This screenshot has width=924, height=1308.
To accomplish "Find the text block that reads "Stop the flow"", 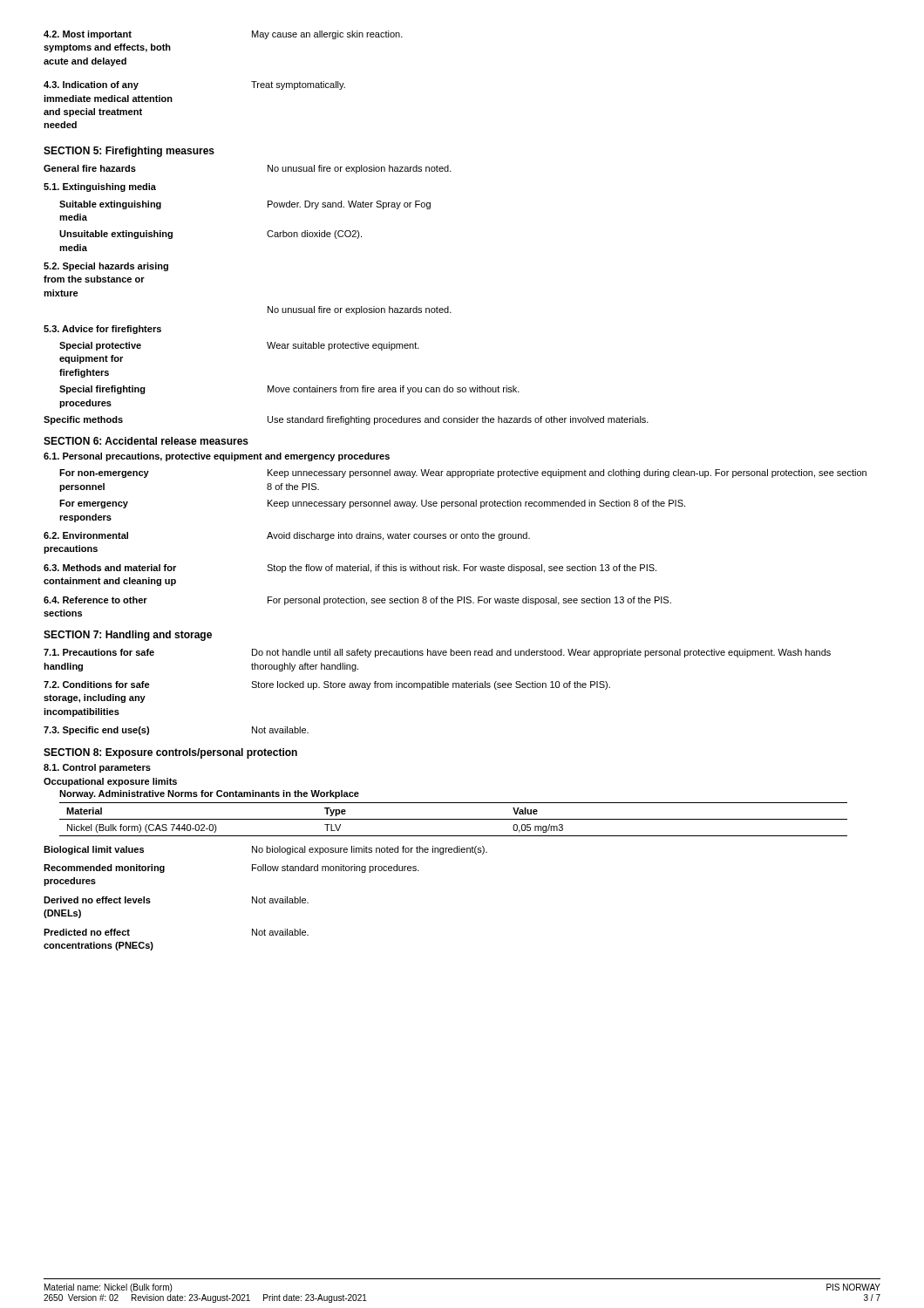I will pos(462,567).
